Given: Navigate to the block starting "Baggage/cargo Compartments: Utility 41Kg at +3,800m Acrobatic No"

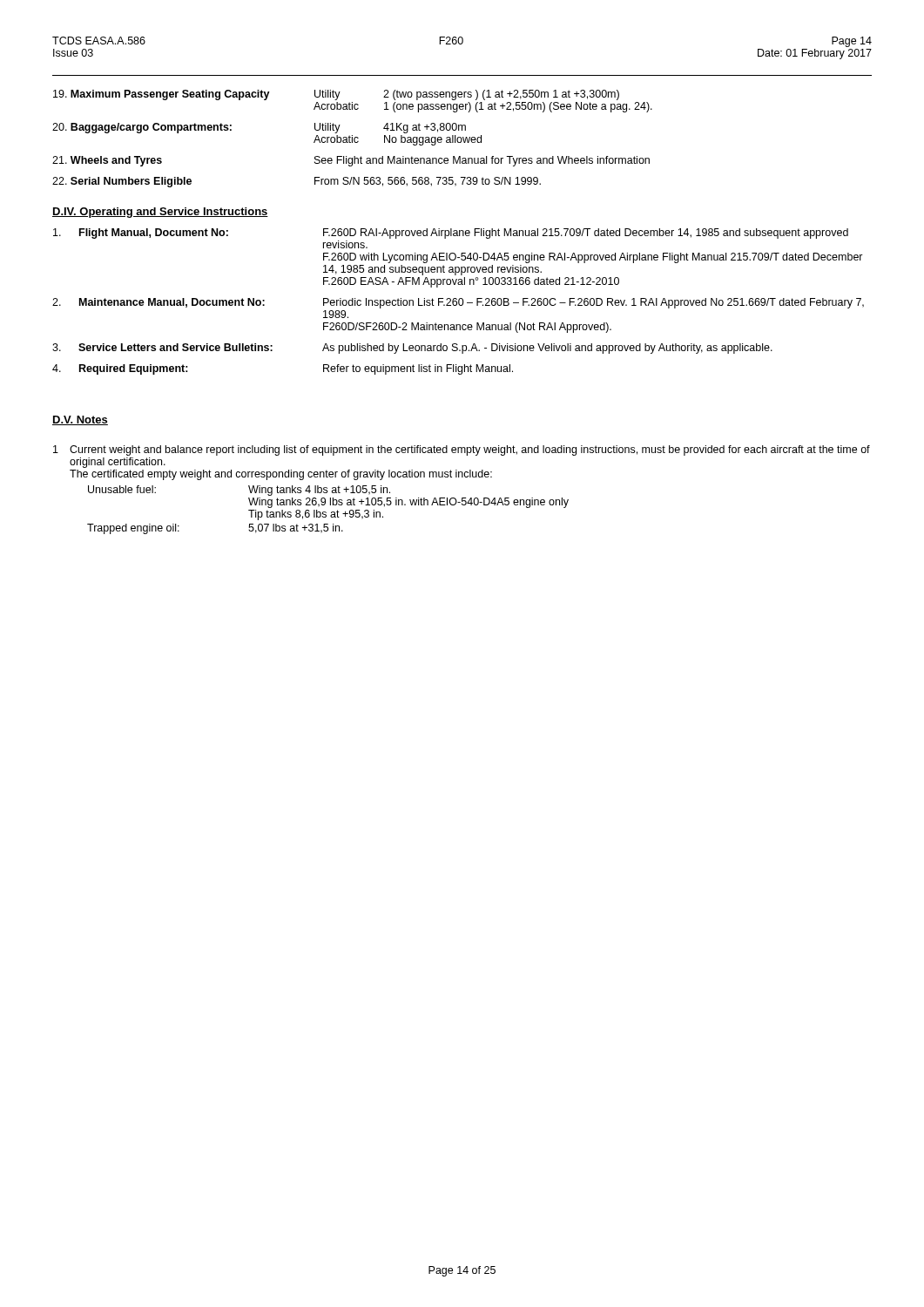Looking at the screenshot, I should click(x=462, y=133).
